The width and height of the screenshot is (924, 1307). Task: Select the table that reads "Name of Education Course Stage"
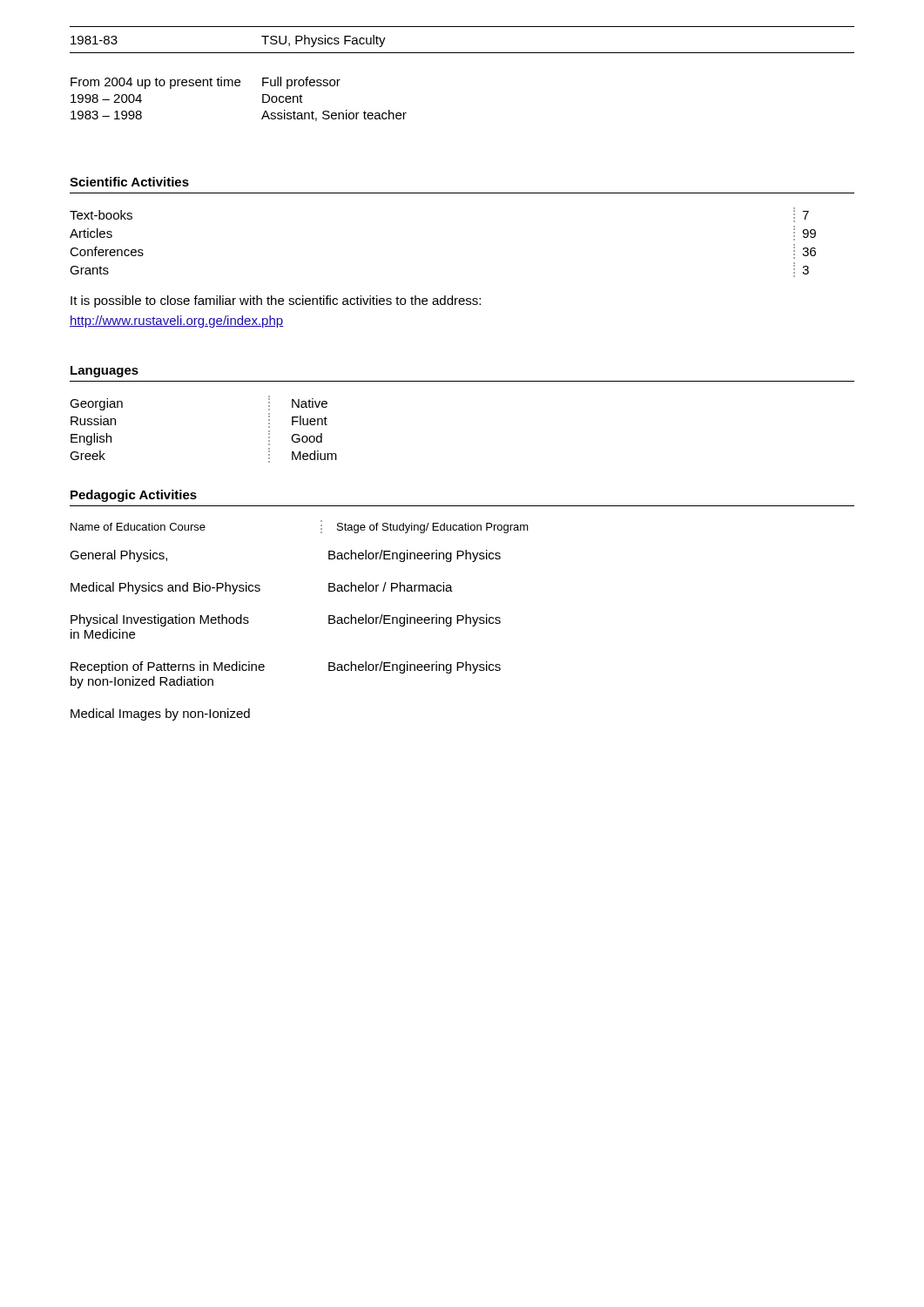462,620
